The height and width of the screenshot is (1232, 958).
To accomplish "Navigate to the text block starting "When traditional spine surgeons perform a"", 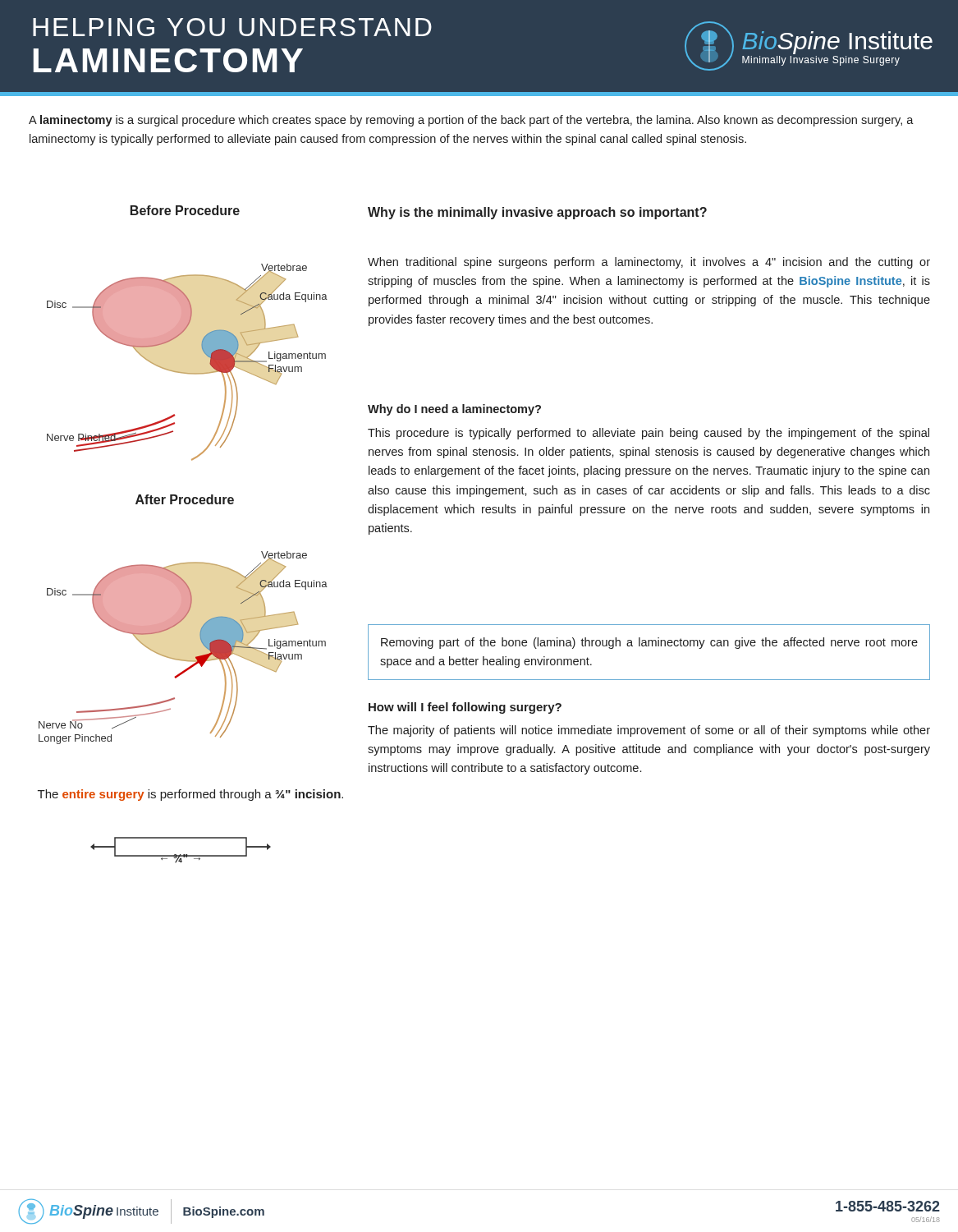I will click(x=649, y=291).
